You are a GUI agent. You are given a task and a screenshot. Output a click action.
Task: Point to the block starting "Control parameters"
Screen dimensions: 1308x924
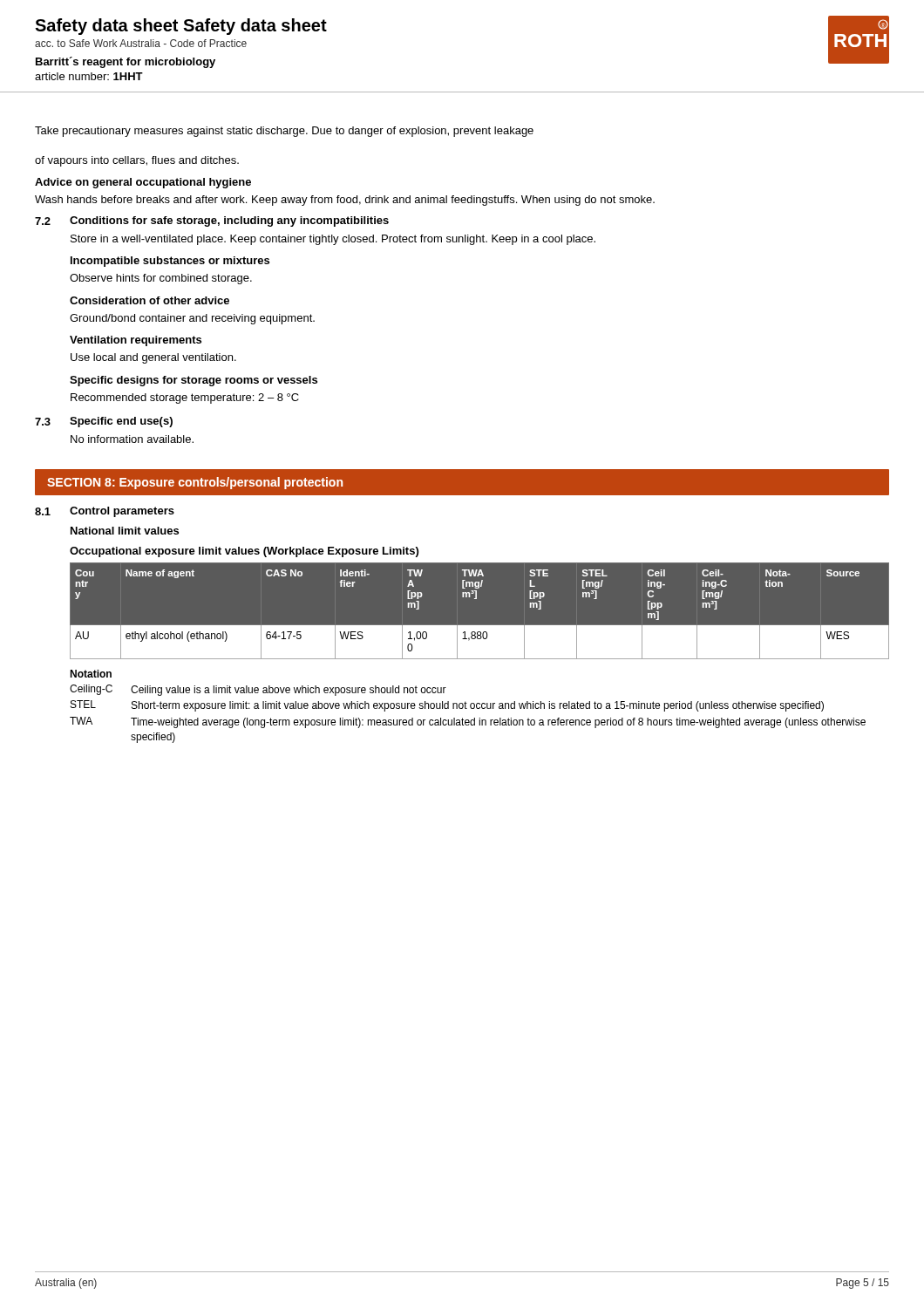click(122, 510)
